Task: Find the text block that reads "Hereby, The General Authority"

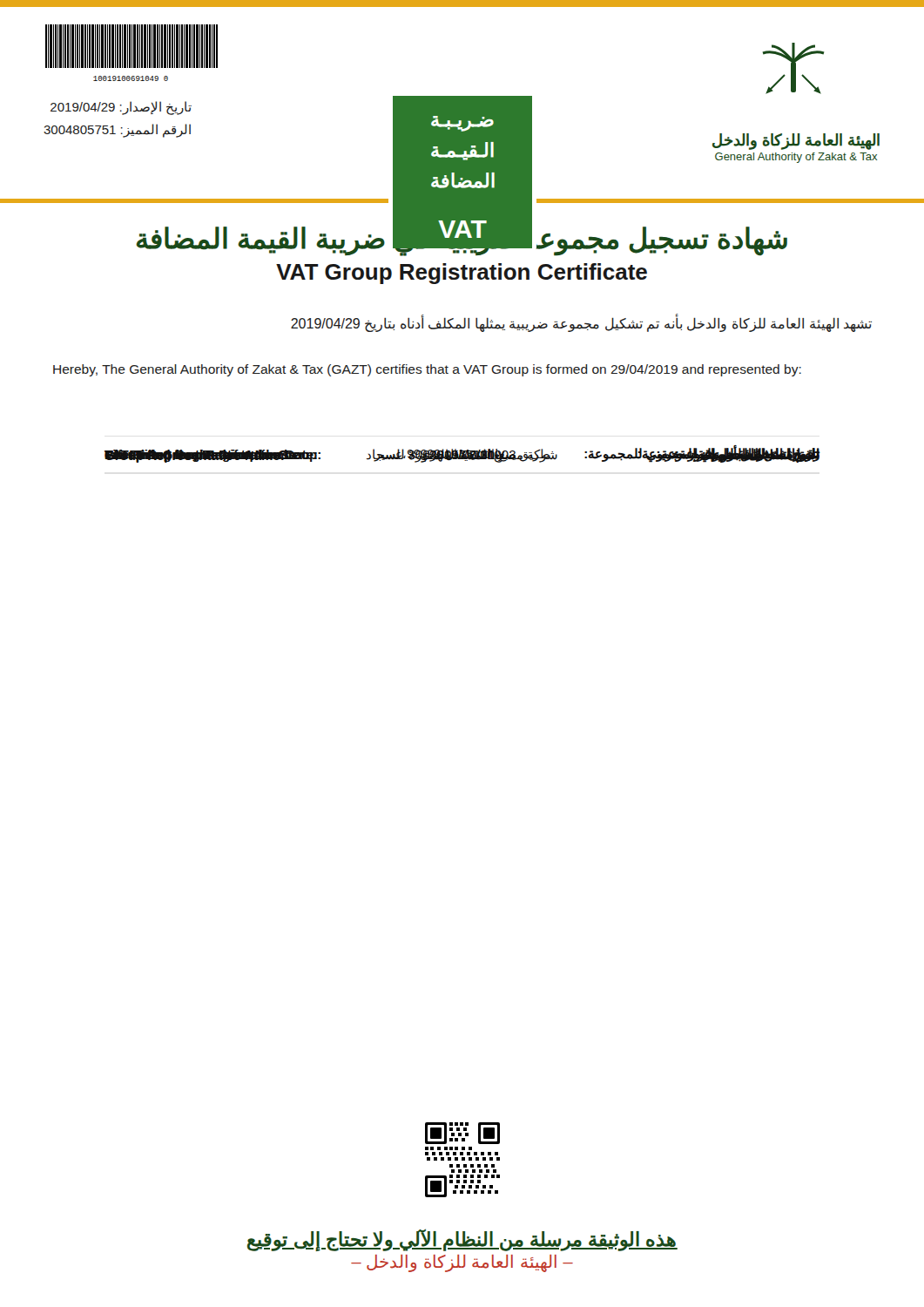Action: [427, 369]
